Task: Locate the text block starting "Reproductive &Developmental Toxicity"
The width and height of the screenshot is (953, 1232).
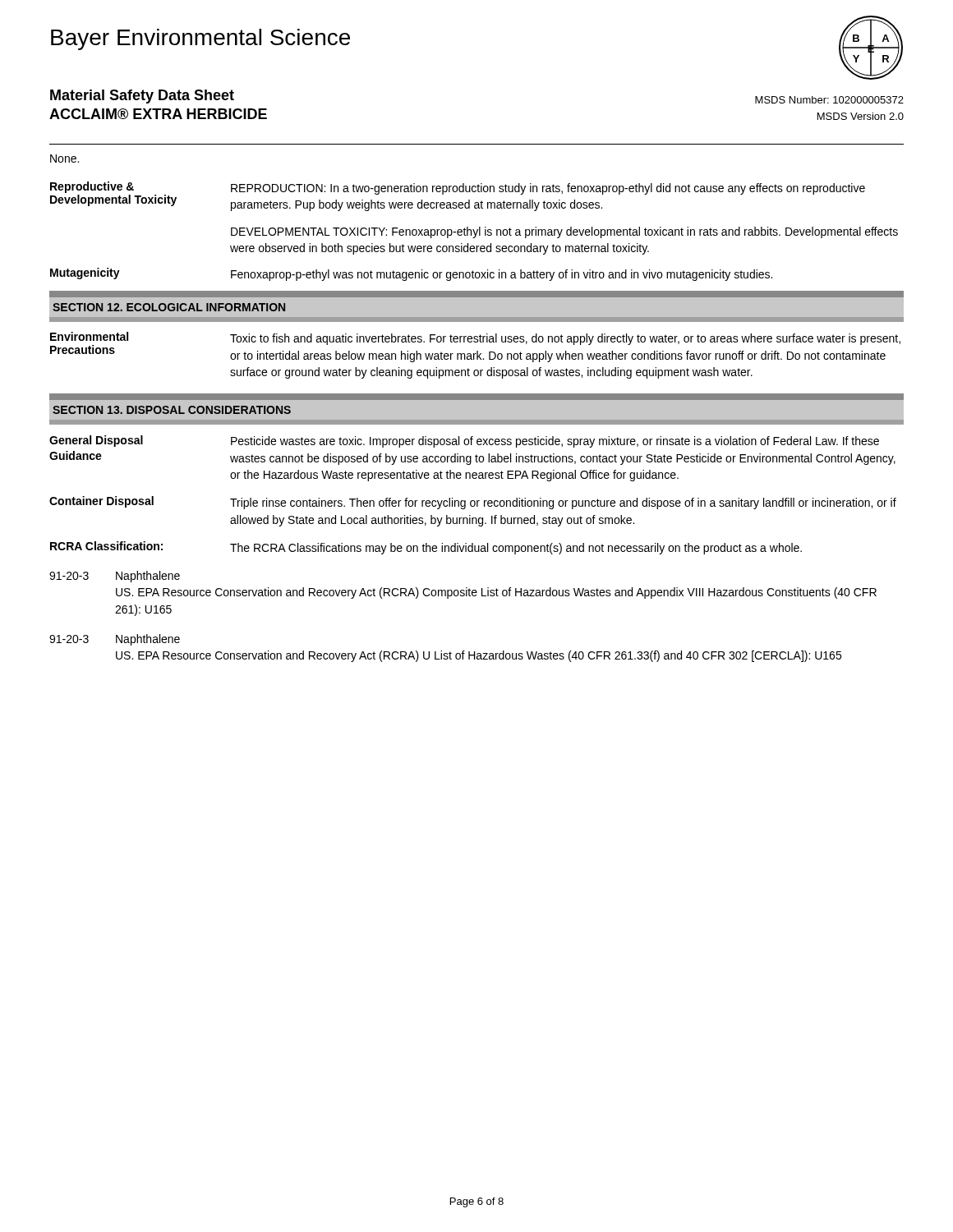Action: click(113, 193)
